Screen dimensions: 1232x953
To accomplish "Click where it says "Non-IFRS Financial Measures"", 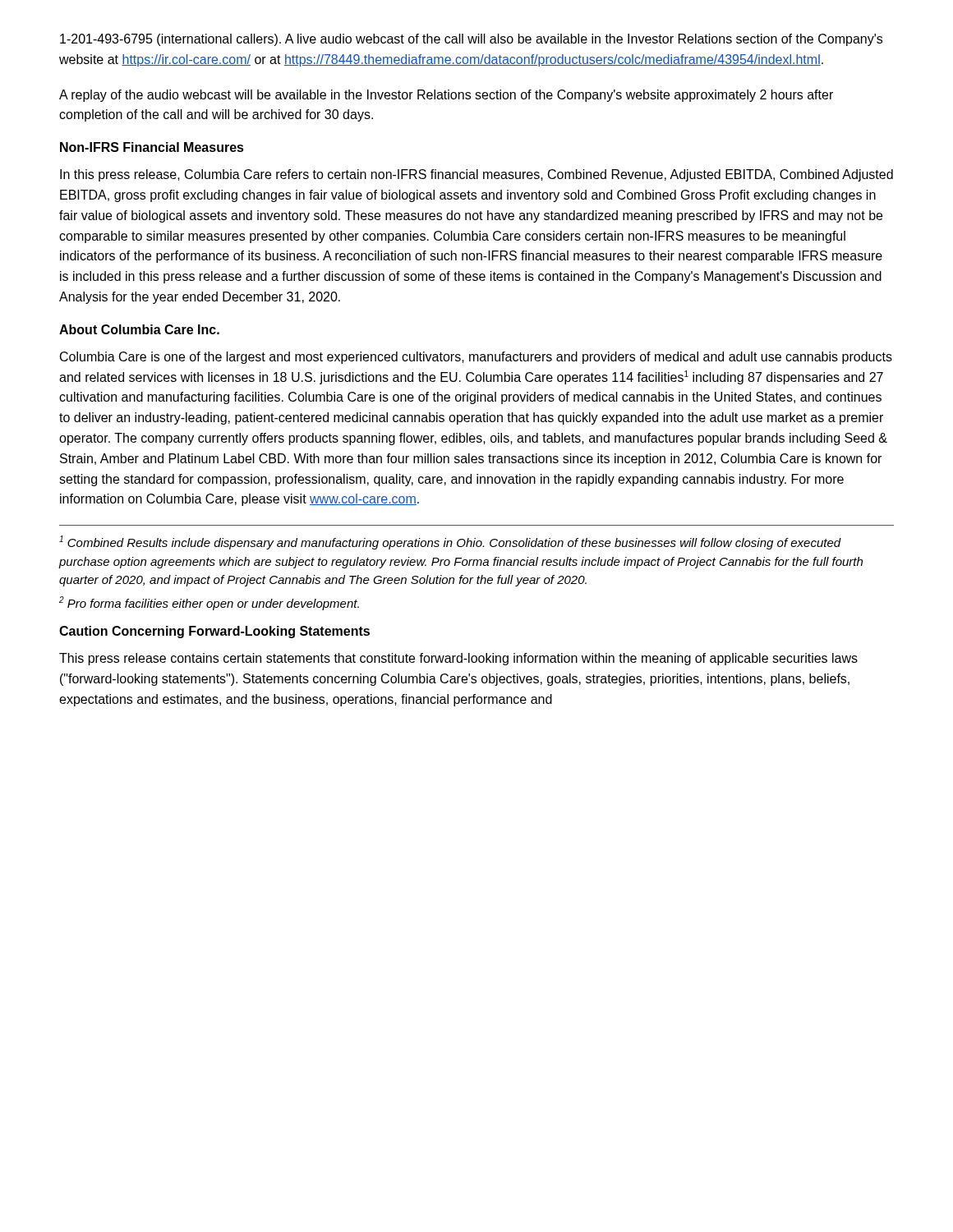I will click(152, 148).
